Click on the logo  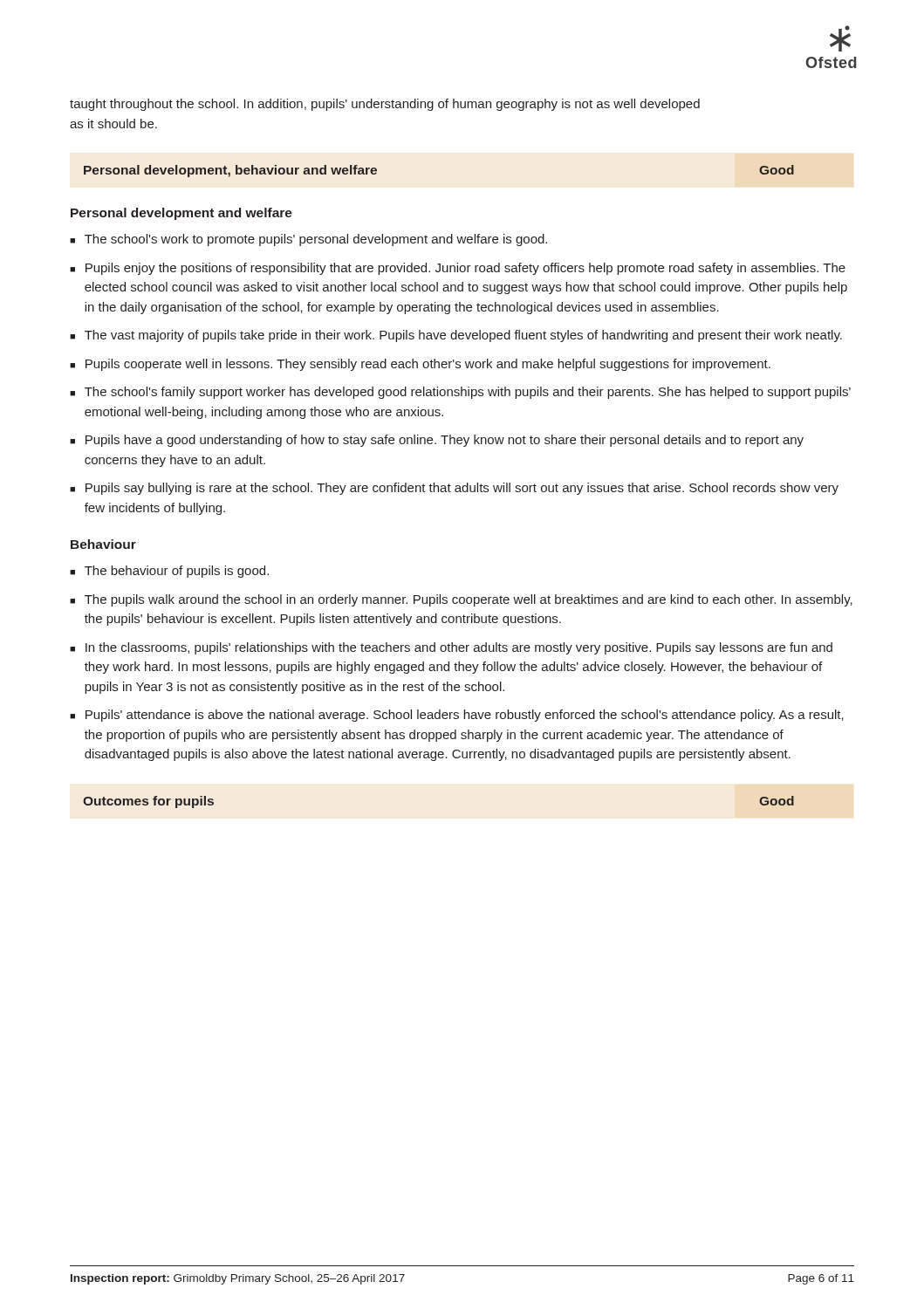[x=838, y=51]
